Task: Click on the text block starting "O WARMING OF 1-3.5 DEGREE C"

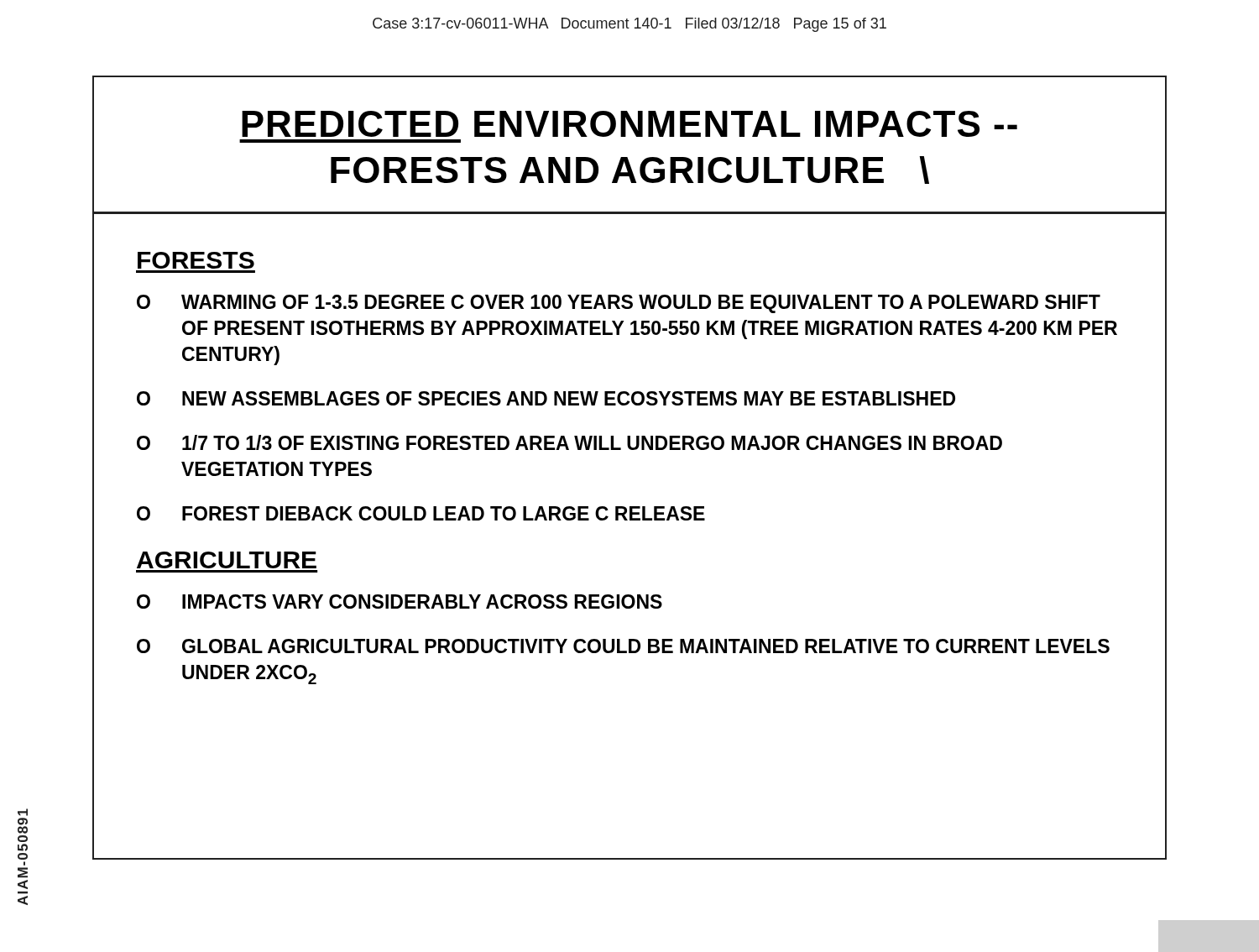Action: [630, 329]
